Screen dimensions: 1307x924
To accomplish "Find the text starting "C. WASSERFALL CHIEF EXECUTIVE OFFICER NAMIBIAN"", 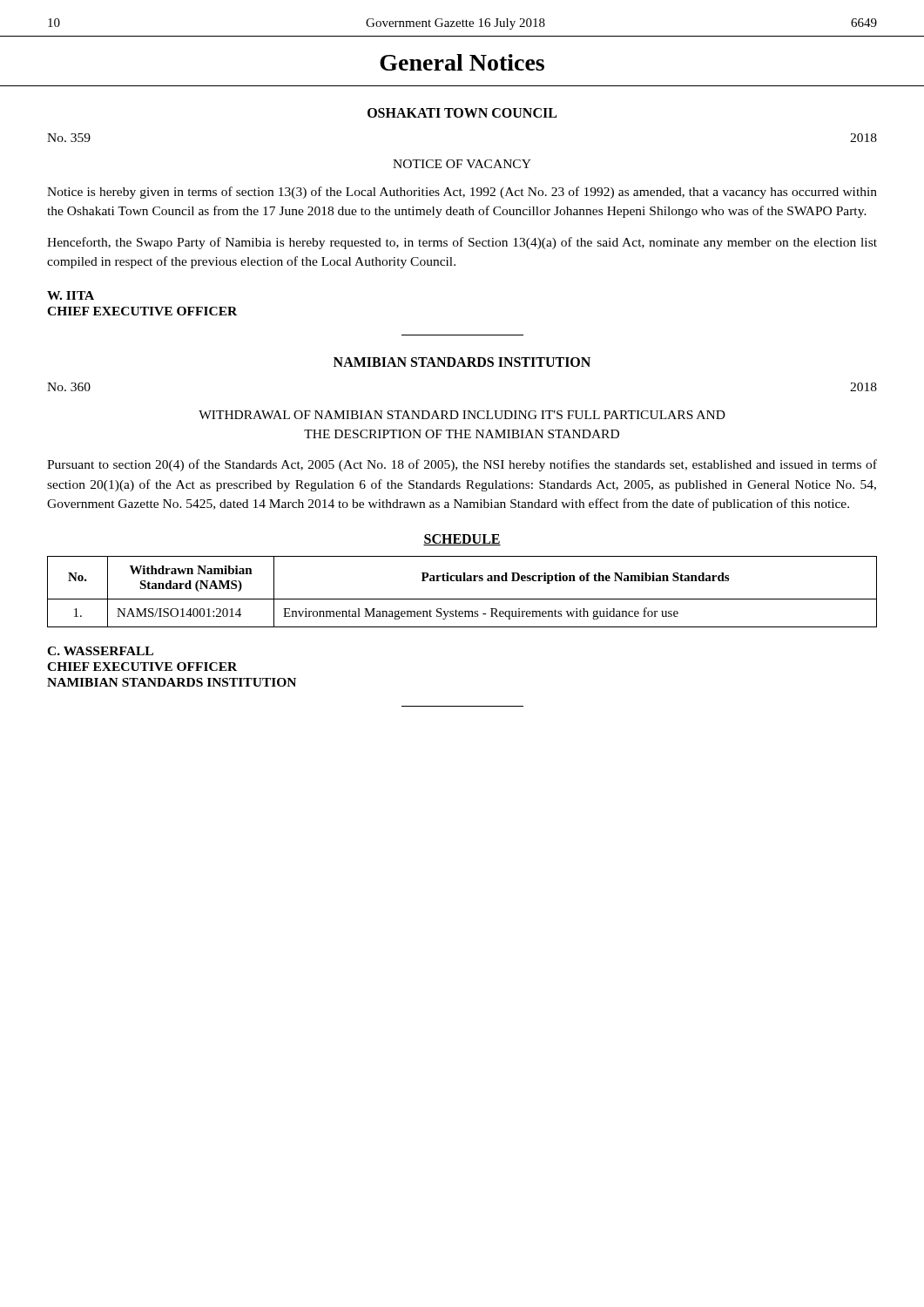I will [100, 651].
